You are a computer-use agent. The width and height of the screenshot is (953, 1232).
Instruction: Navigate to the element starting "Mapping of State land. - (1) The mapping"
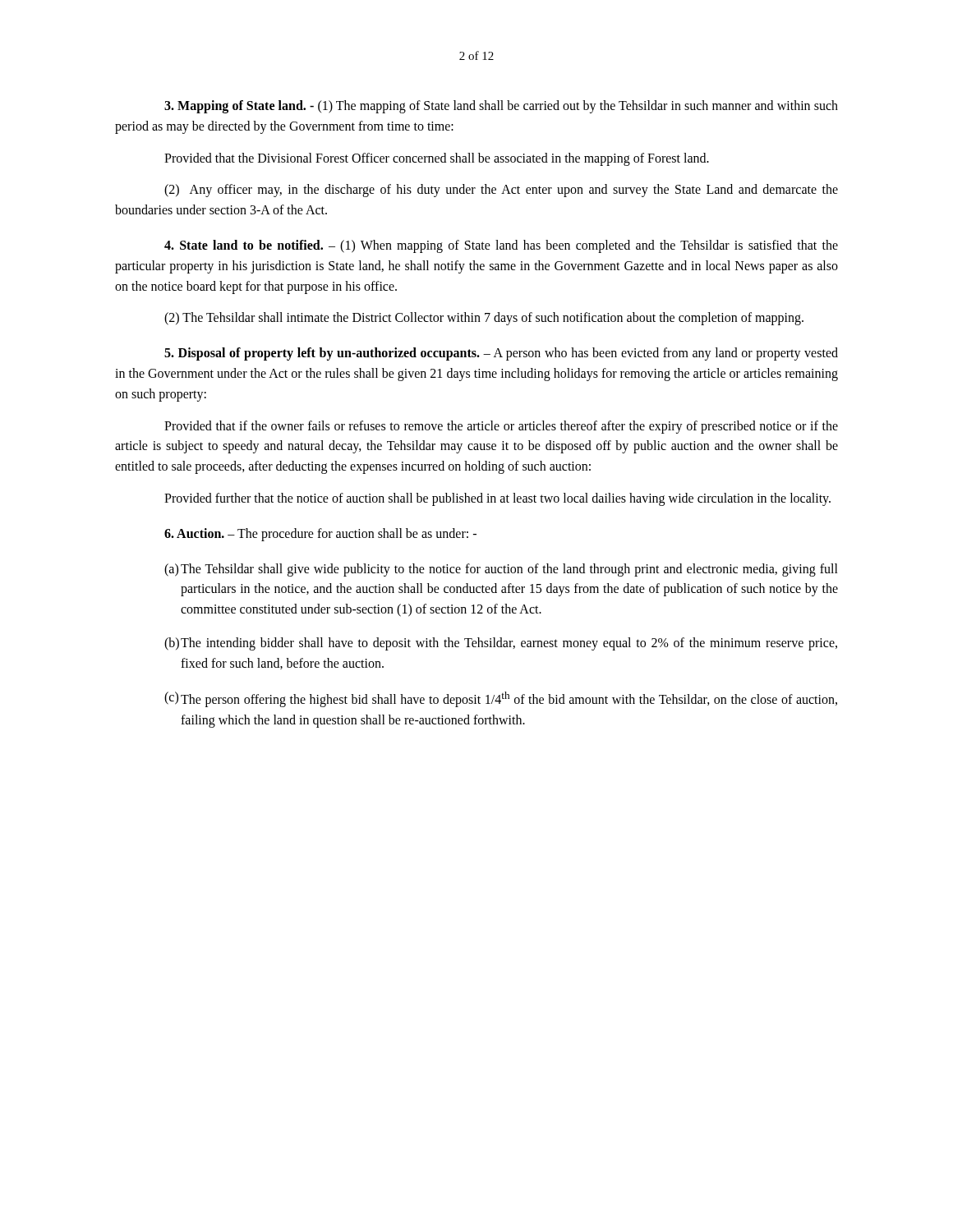(476, 158)
